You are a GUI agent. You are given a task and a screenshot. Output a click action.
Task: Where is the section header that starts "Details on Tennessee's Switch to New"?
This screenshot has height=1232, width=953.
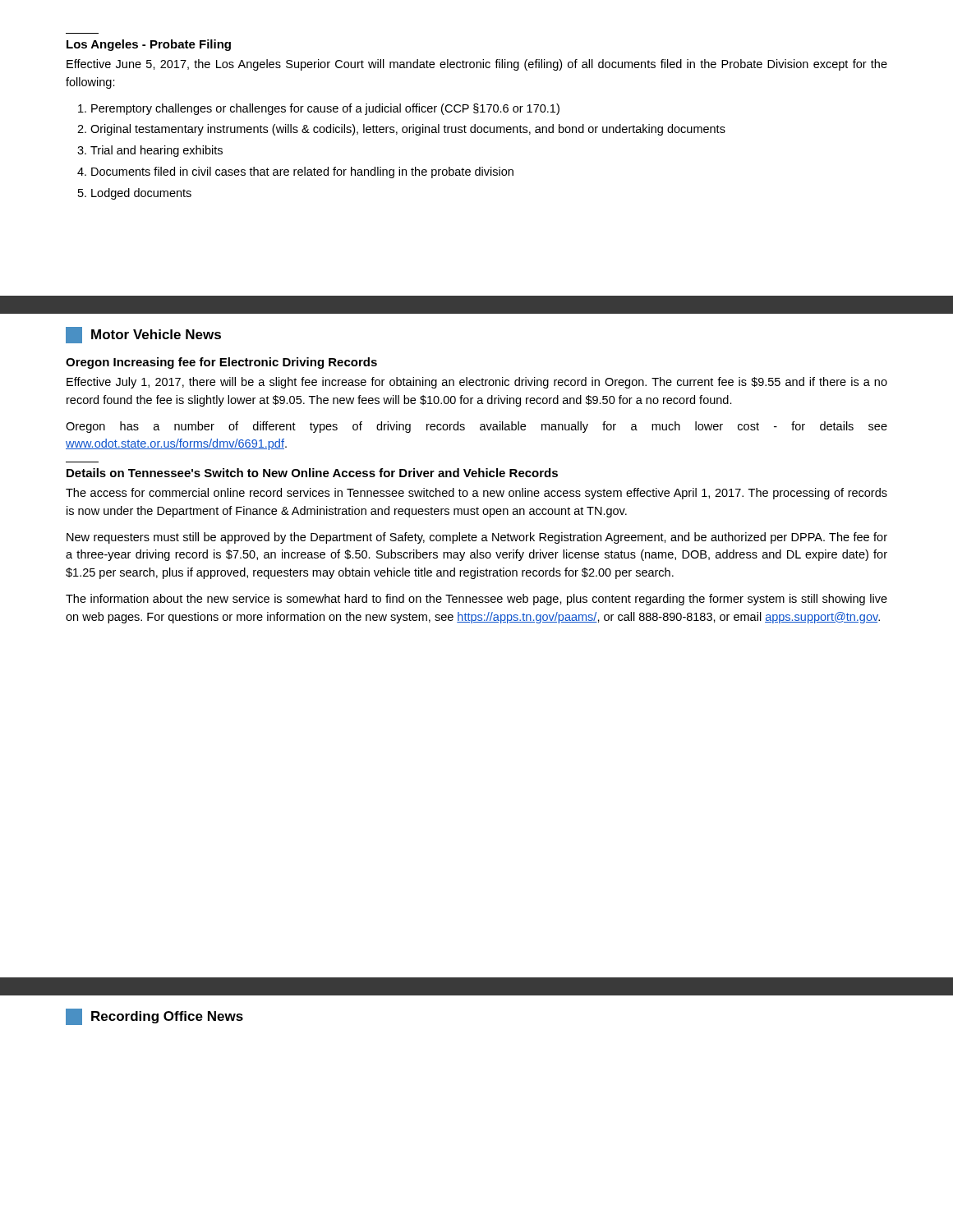coord(476,471)
